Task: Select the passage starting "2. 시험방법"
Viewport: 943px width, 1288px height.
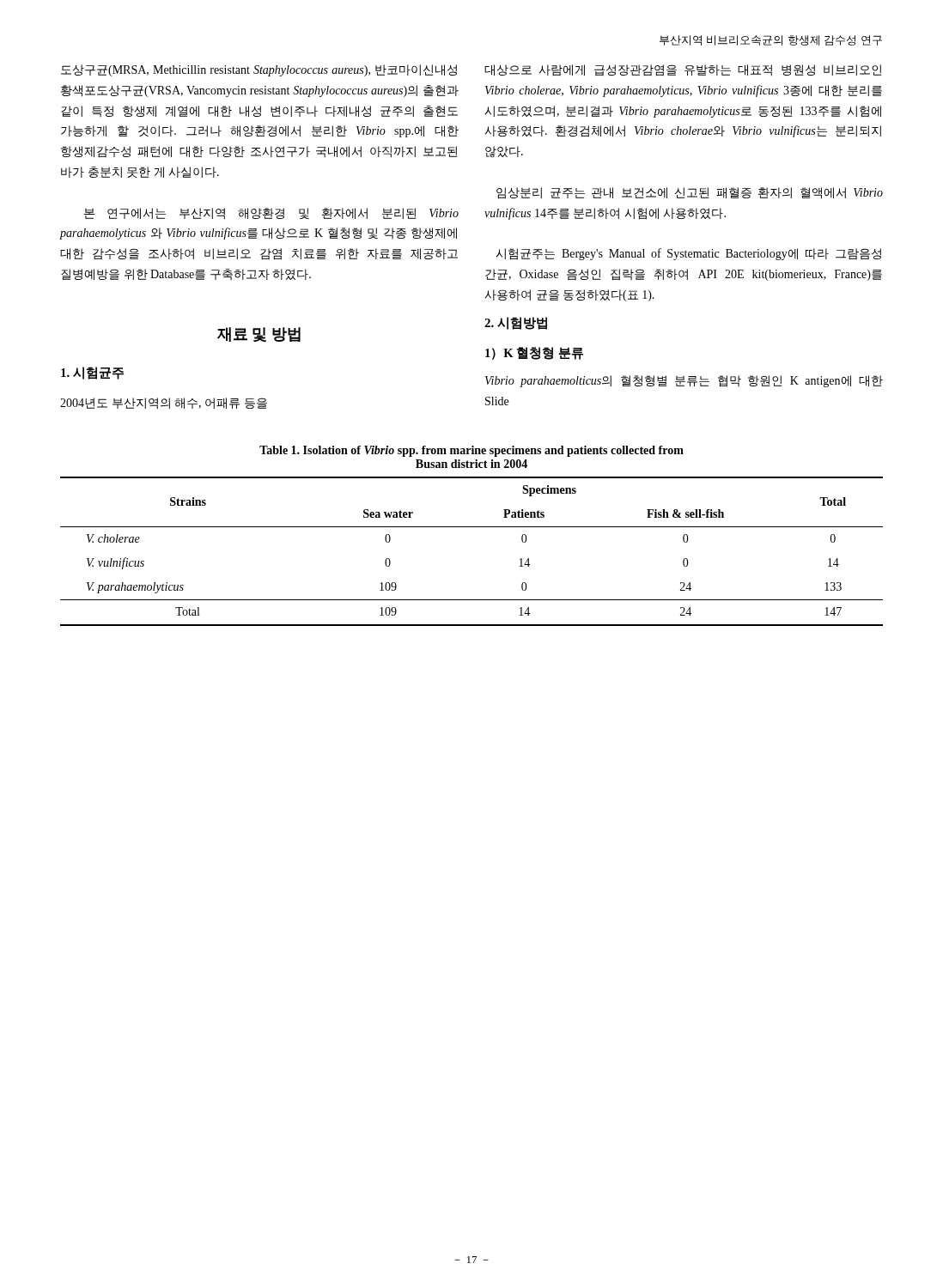Action: click(x=517, y=322)
